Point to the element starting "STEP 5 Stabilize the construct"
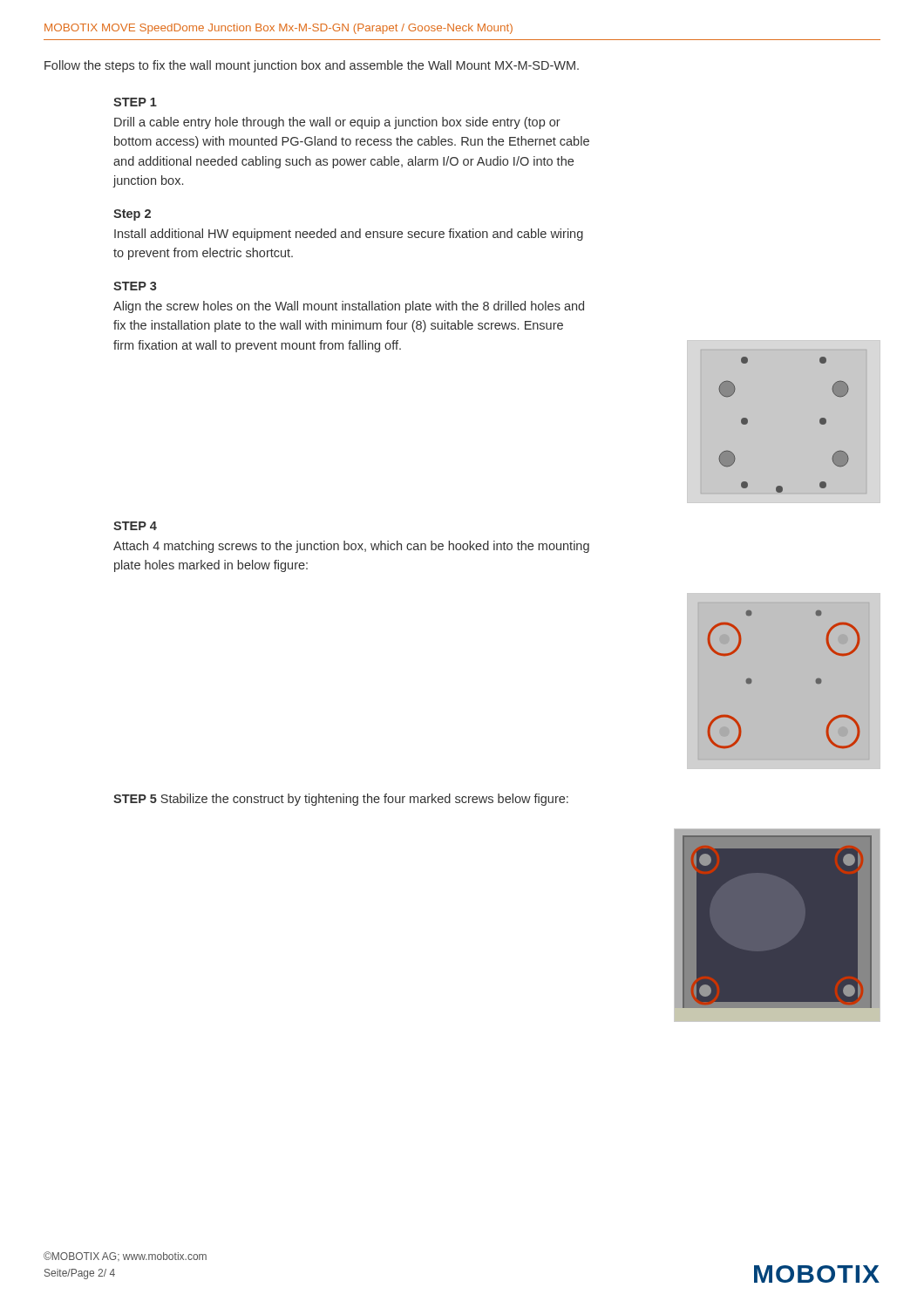Screen dimensions: 1308x924 (341, 799)
